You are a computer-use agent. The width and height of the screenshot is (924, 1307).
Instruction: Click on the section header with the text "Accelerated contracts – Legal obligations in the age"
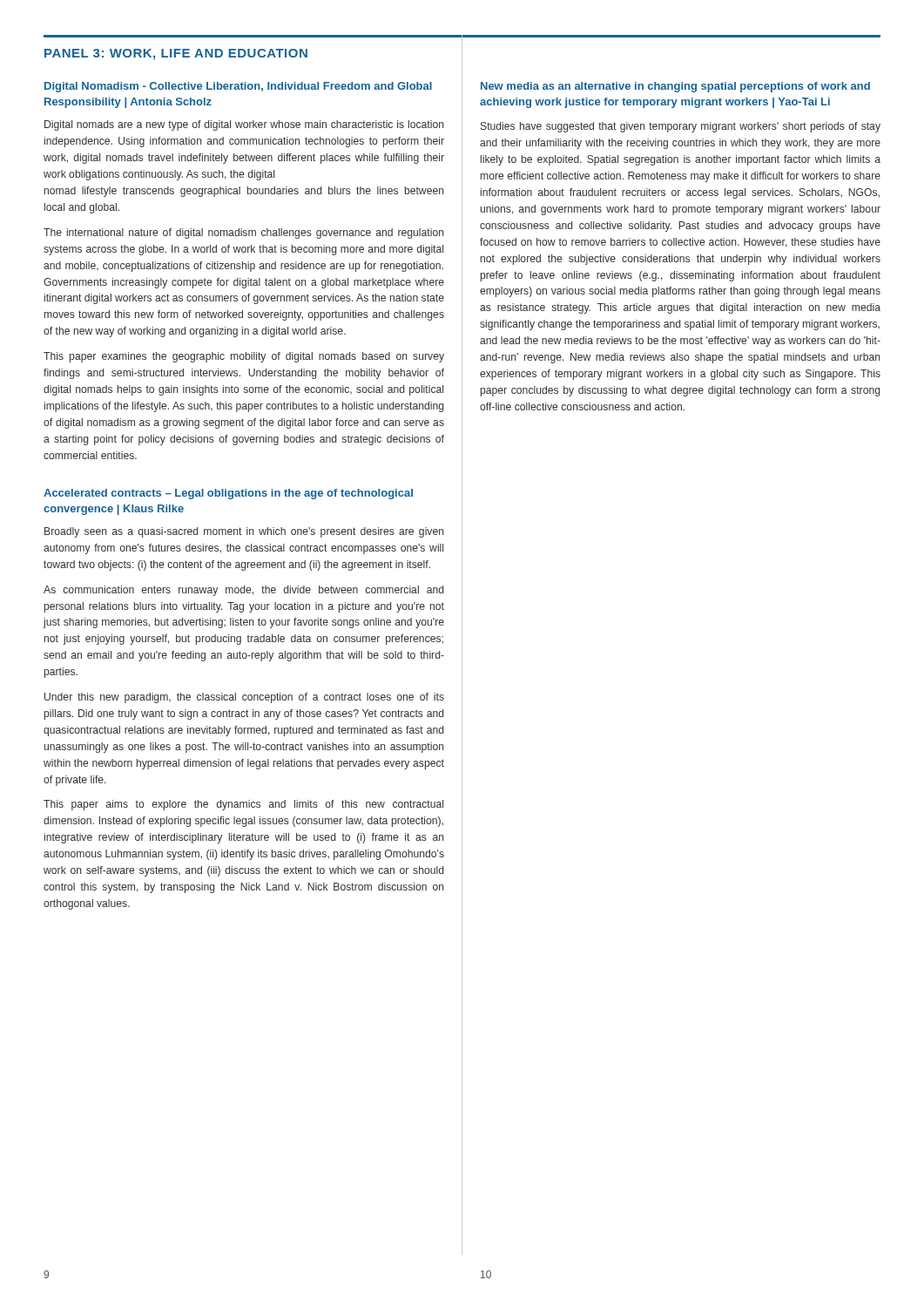244,501
